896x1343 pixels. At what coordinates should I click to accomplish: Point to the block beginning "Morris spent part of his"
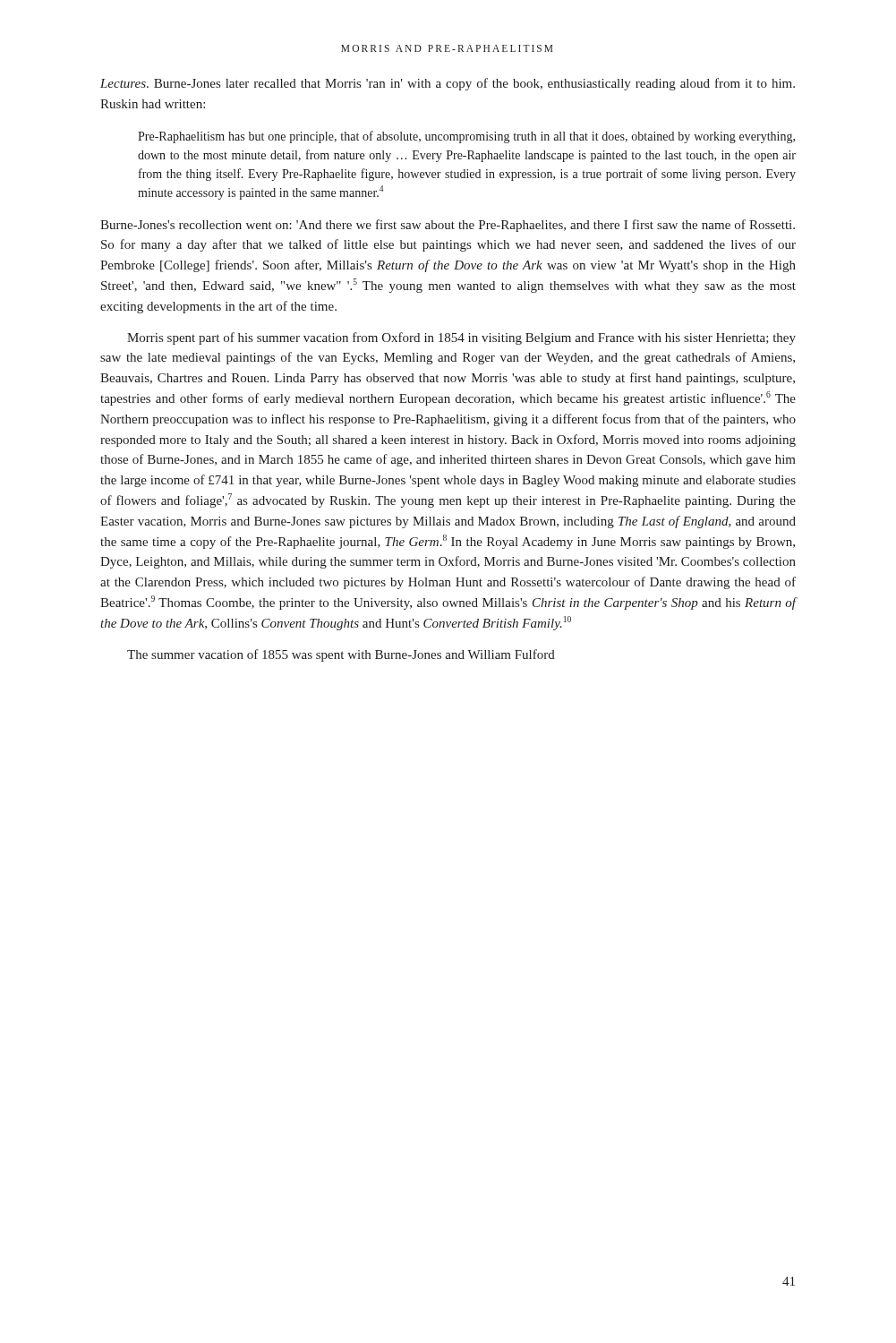448,480
